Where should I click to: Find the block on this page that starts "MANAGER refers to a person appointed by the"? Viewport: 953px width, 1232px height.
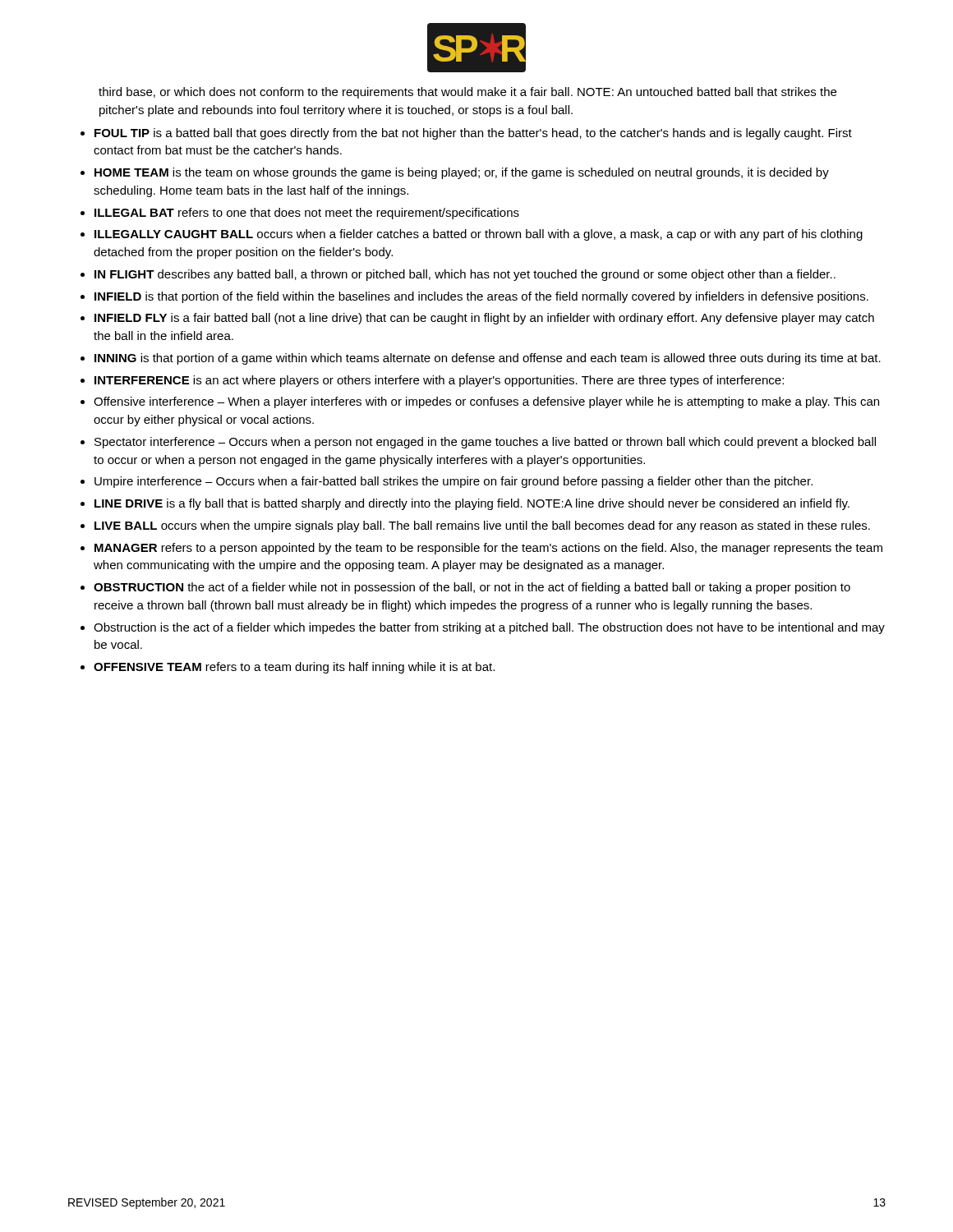488,556
